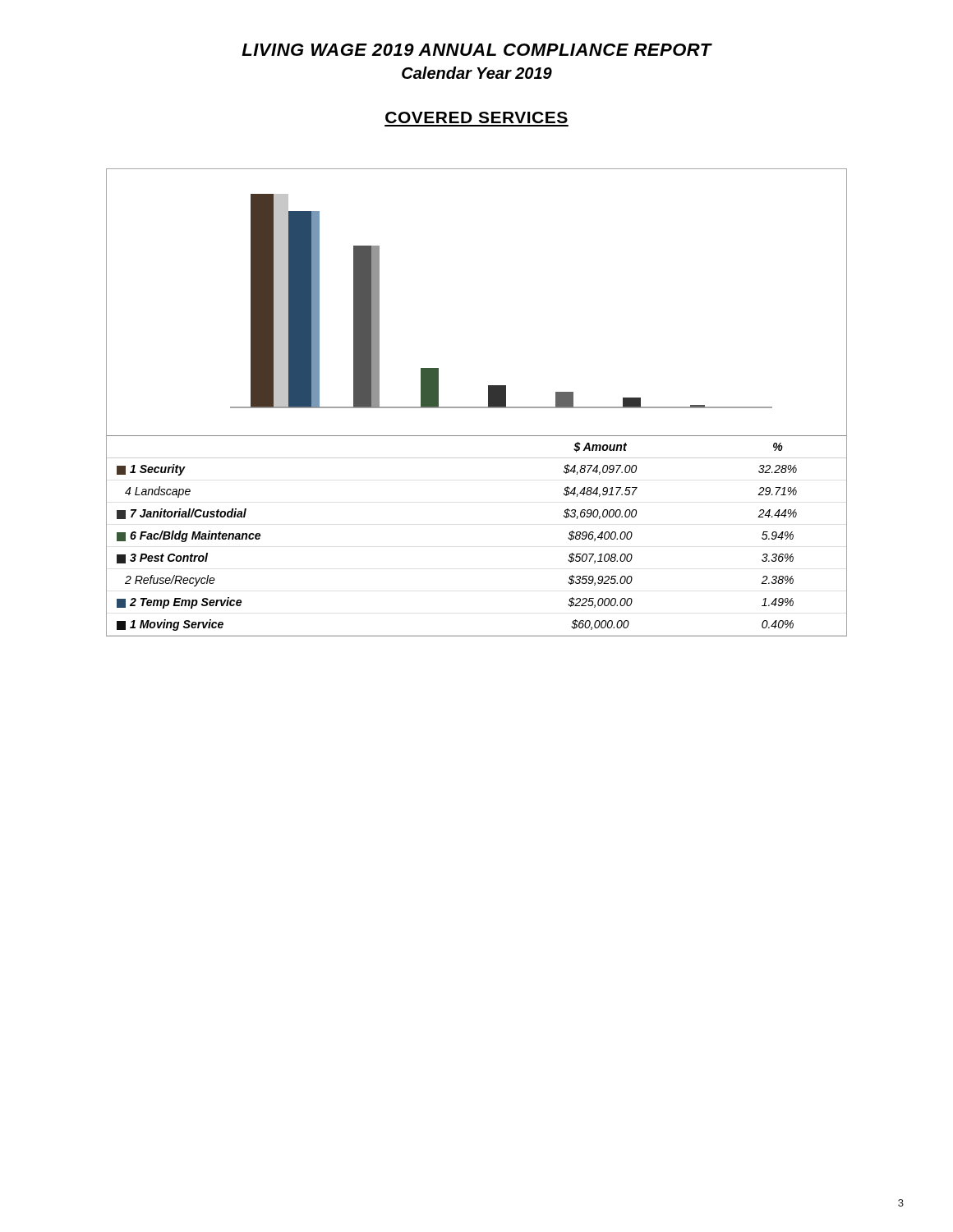Select the table that reads "$ Amount"
953x1232 pixels.
click(x=476, y=535)
